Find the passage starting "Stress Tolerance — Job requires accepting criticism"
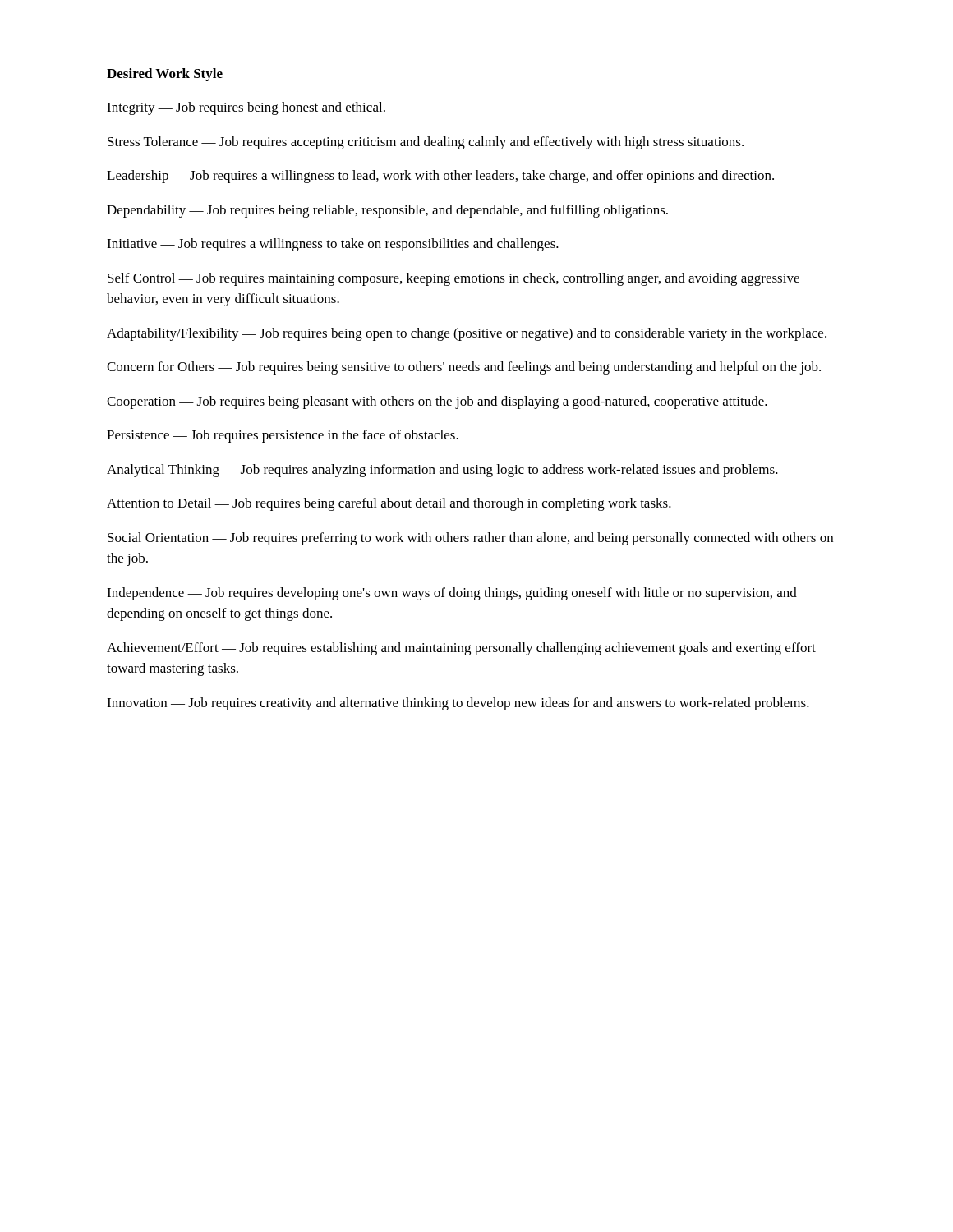This screenshot has height=1232, width=953. (426, 141)
